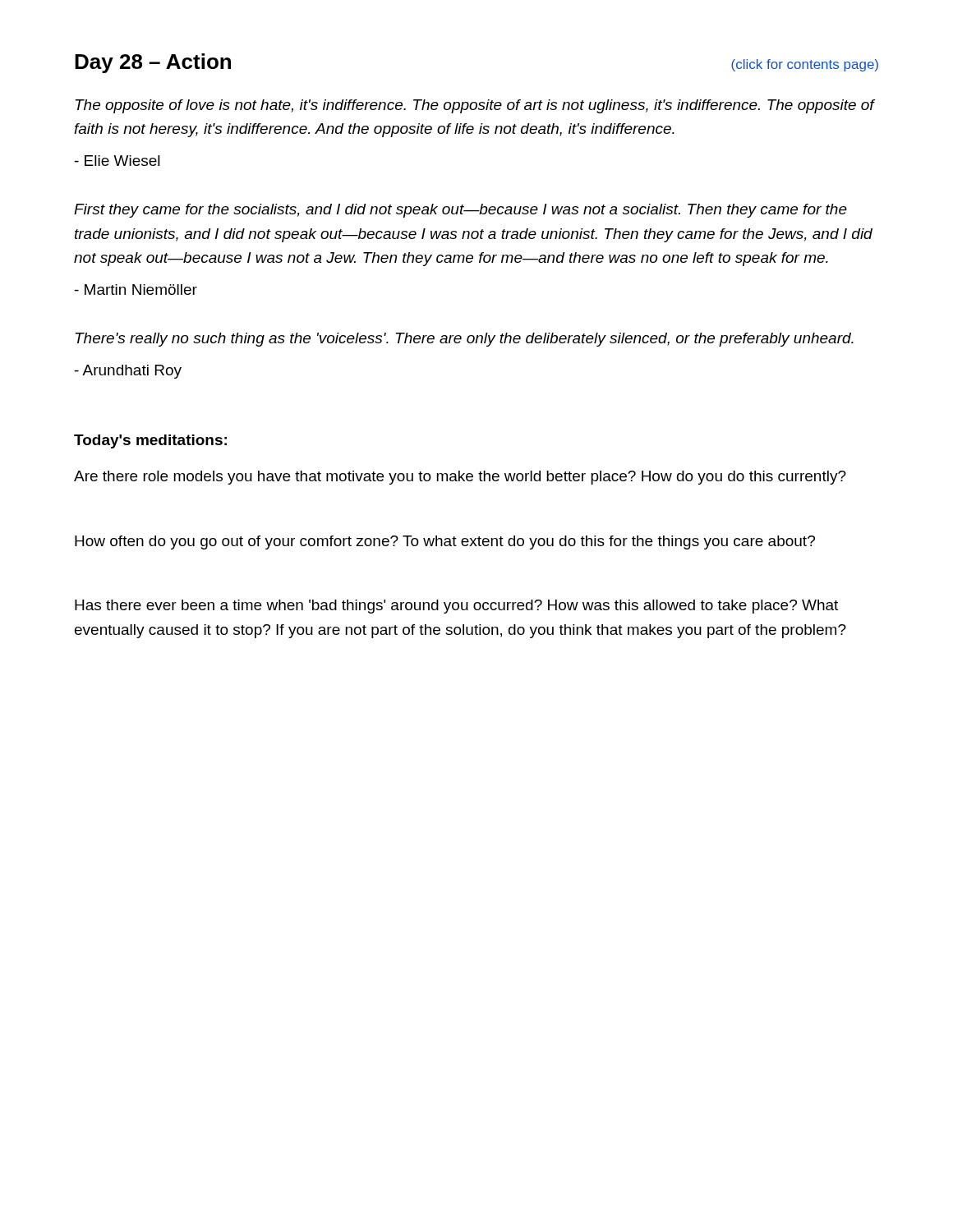Select the text starting "The opposite of love is not hate, it's"
Screen dimensions: 1232x953
point(474,117)
